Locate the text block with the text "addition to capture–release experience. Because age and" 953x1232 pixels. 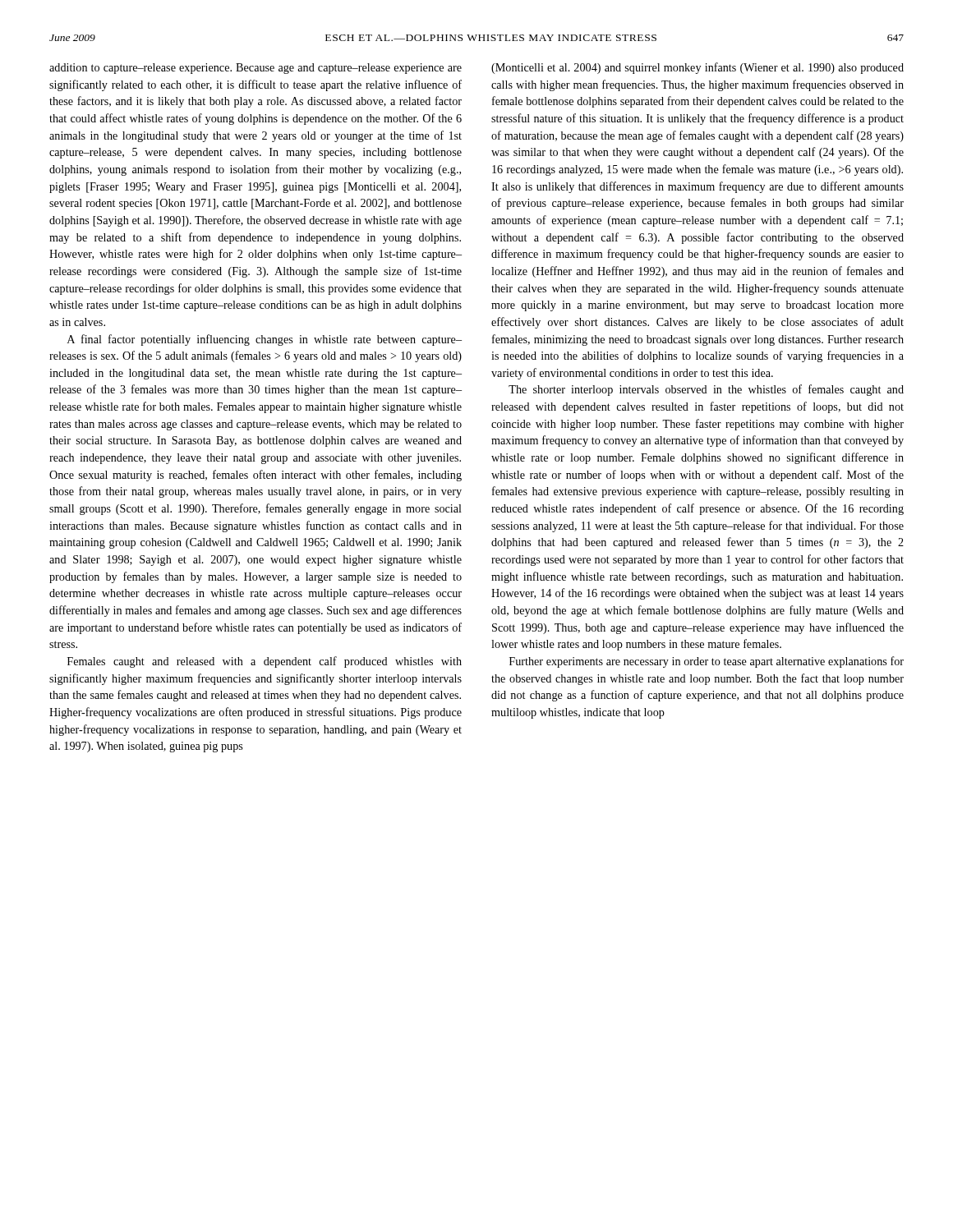click(x=255, y=195)
